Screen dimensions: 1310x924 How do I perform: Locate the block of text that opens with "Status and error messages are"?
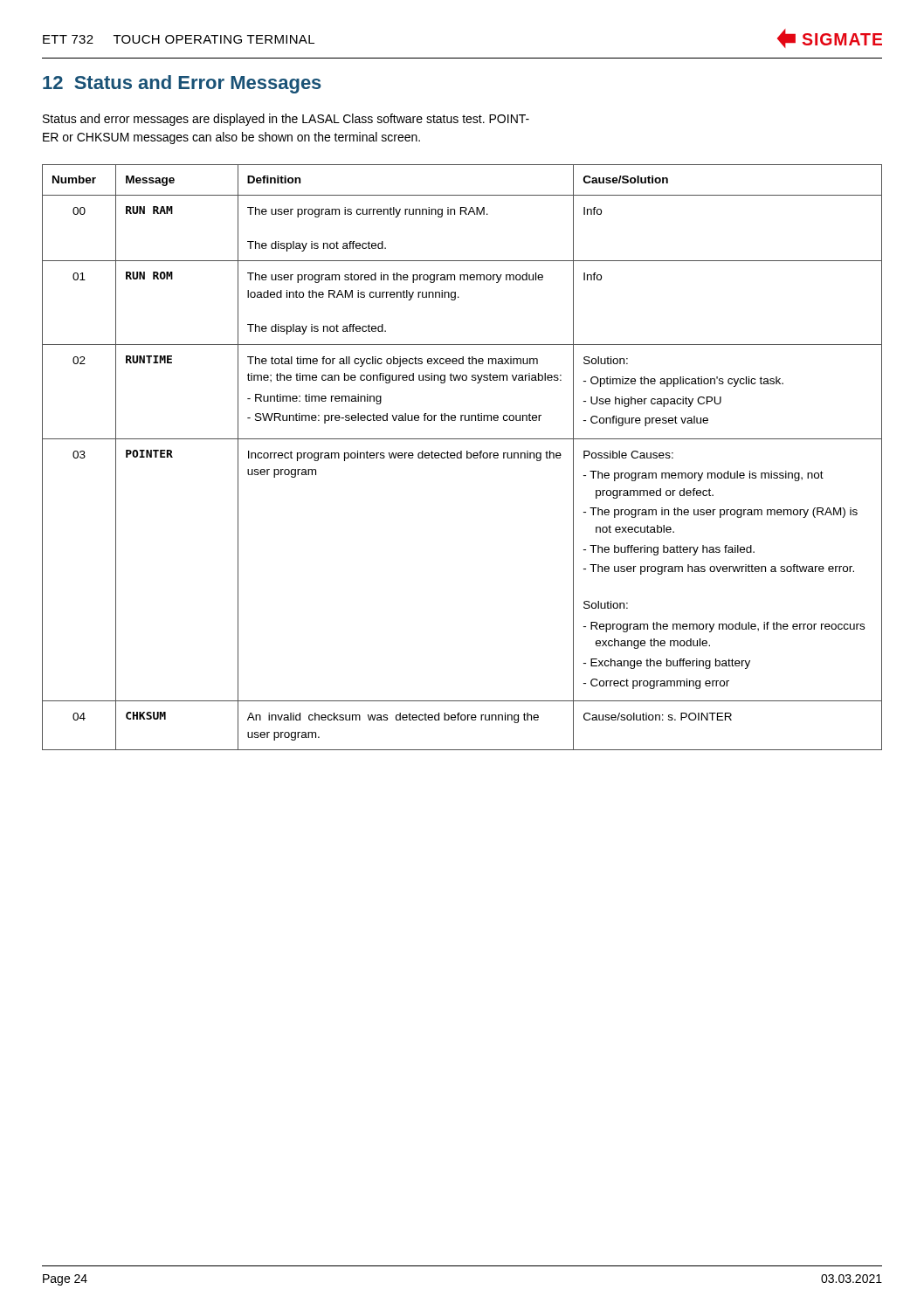(286, 128)
